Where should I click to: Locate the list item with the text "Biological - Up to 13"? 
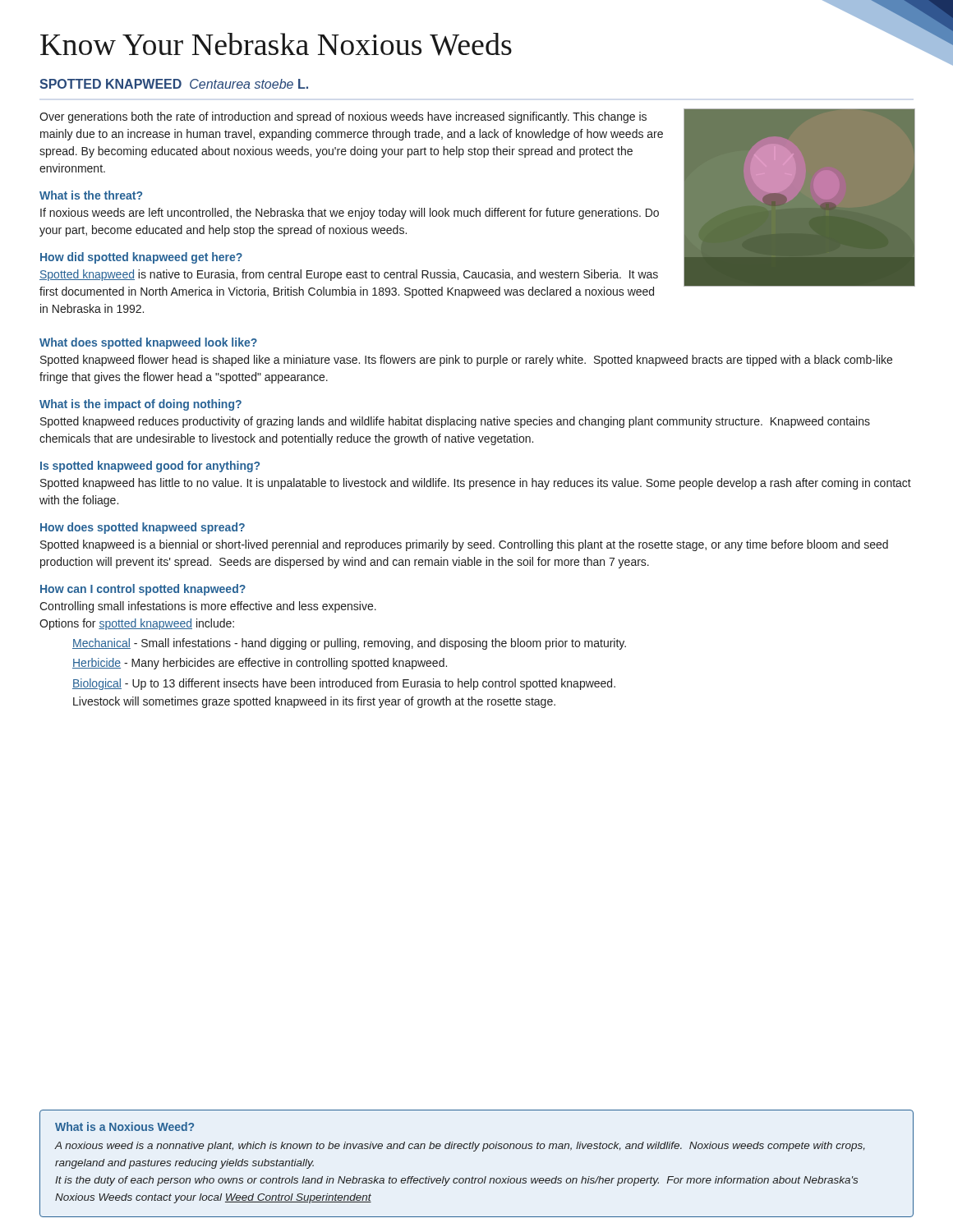pyautogui.click(x=493, y=693)
